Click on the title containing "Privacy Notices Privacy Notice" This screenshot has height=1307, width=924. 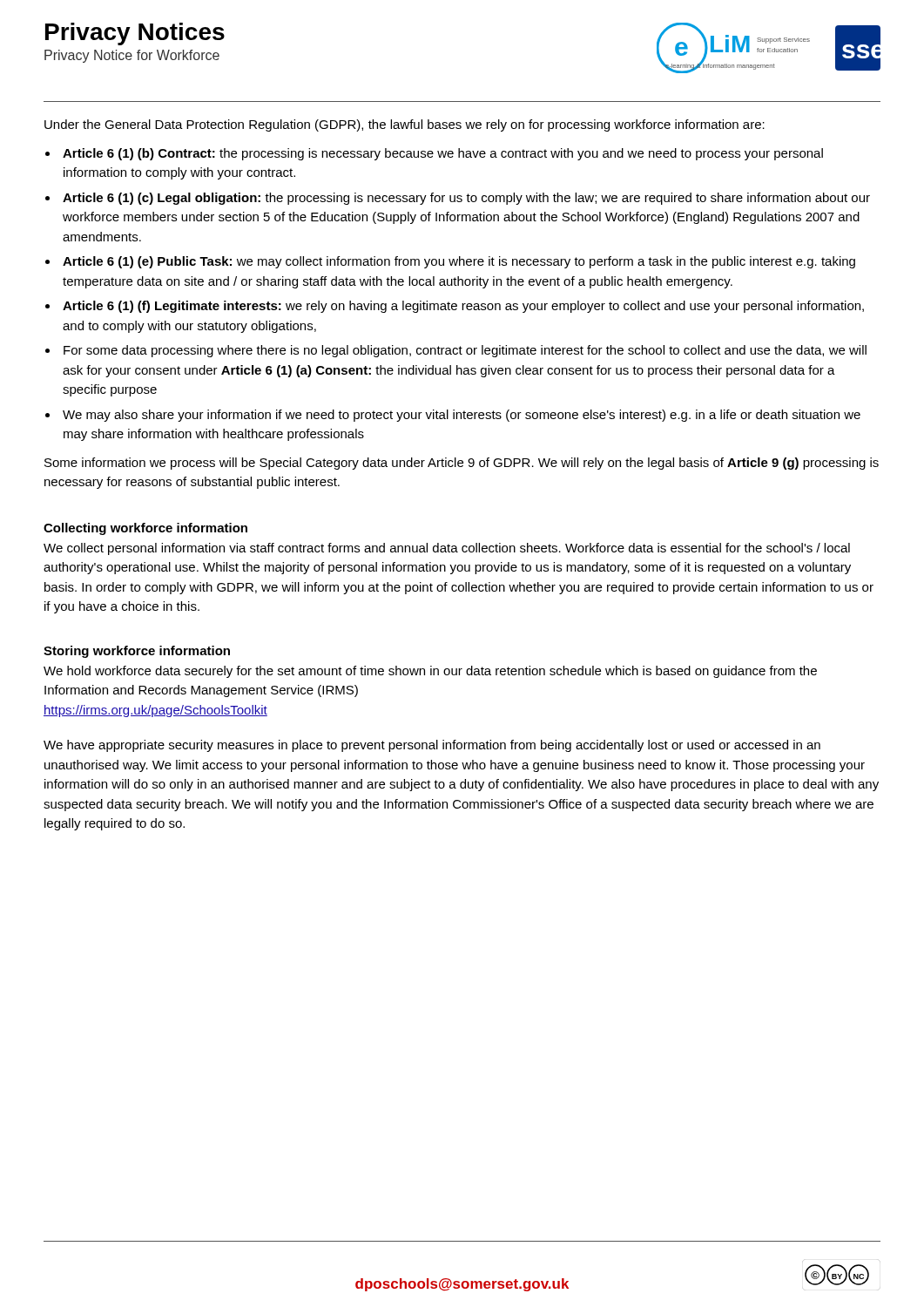[x=142, y=40]
